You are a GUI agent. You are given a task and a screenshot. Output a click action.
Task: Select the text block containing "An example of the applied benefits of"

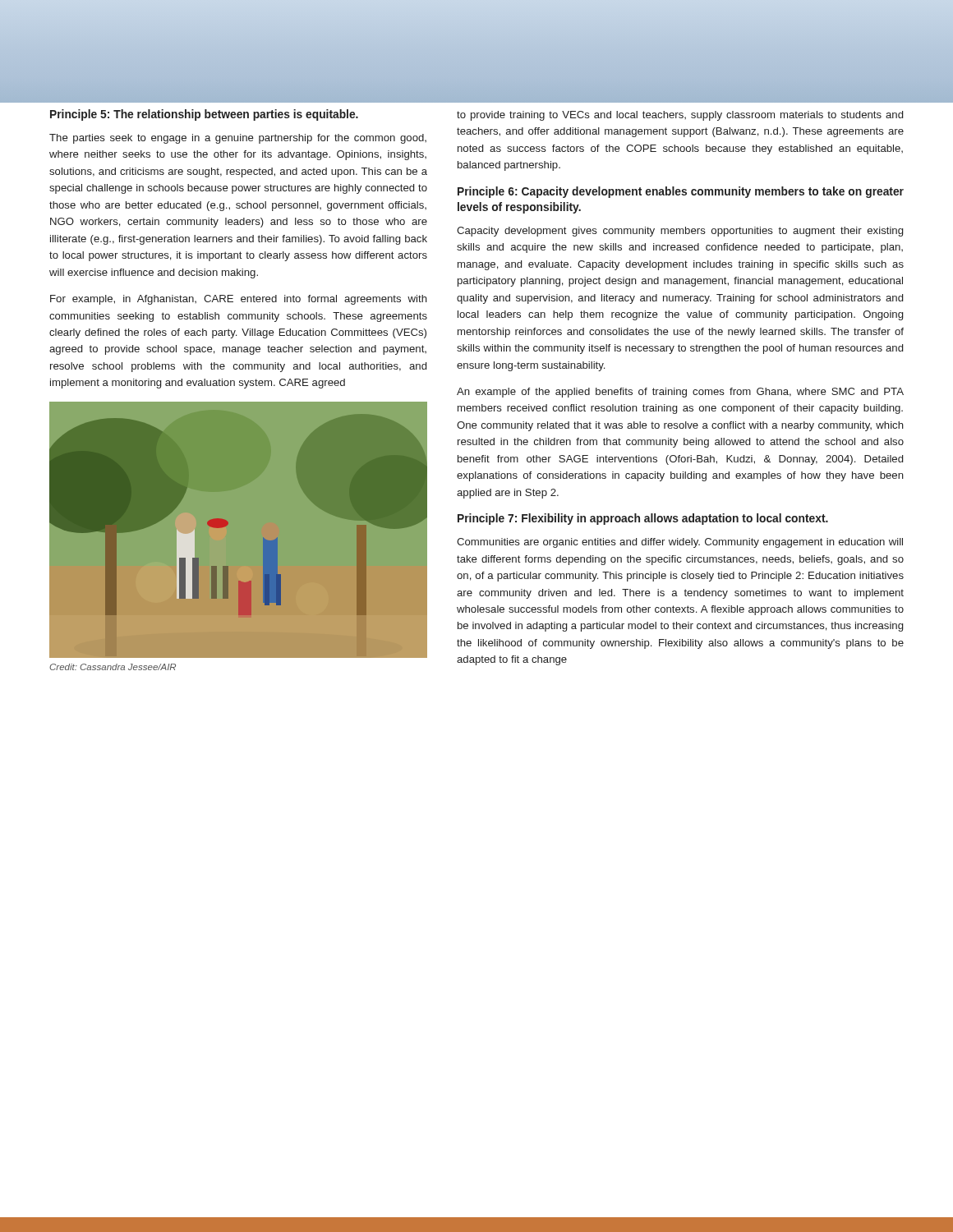680,442
